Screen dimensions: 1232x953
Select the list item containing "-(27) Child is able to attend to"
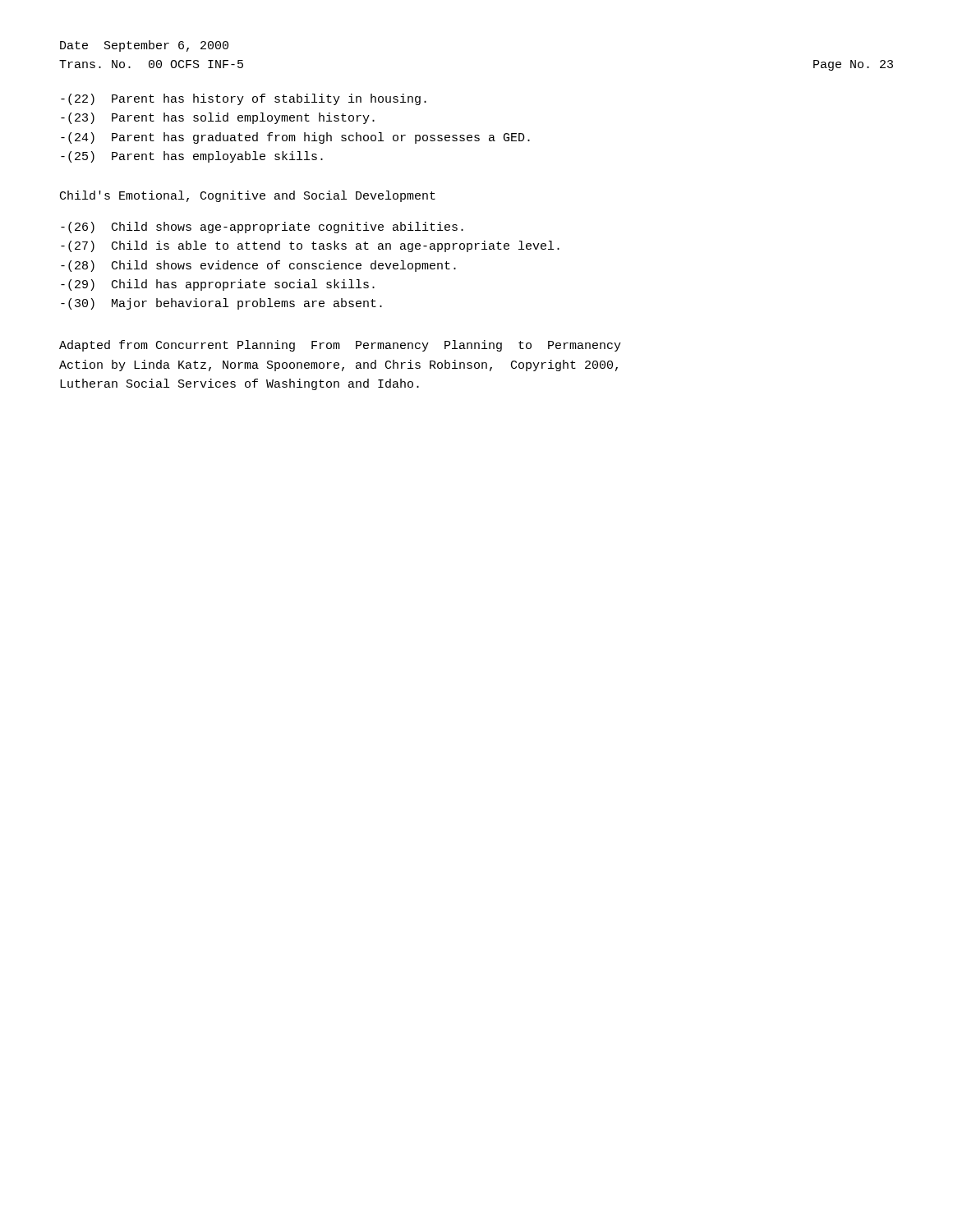coord(311,247)
